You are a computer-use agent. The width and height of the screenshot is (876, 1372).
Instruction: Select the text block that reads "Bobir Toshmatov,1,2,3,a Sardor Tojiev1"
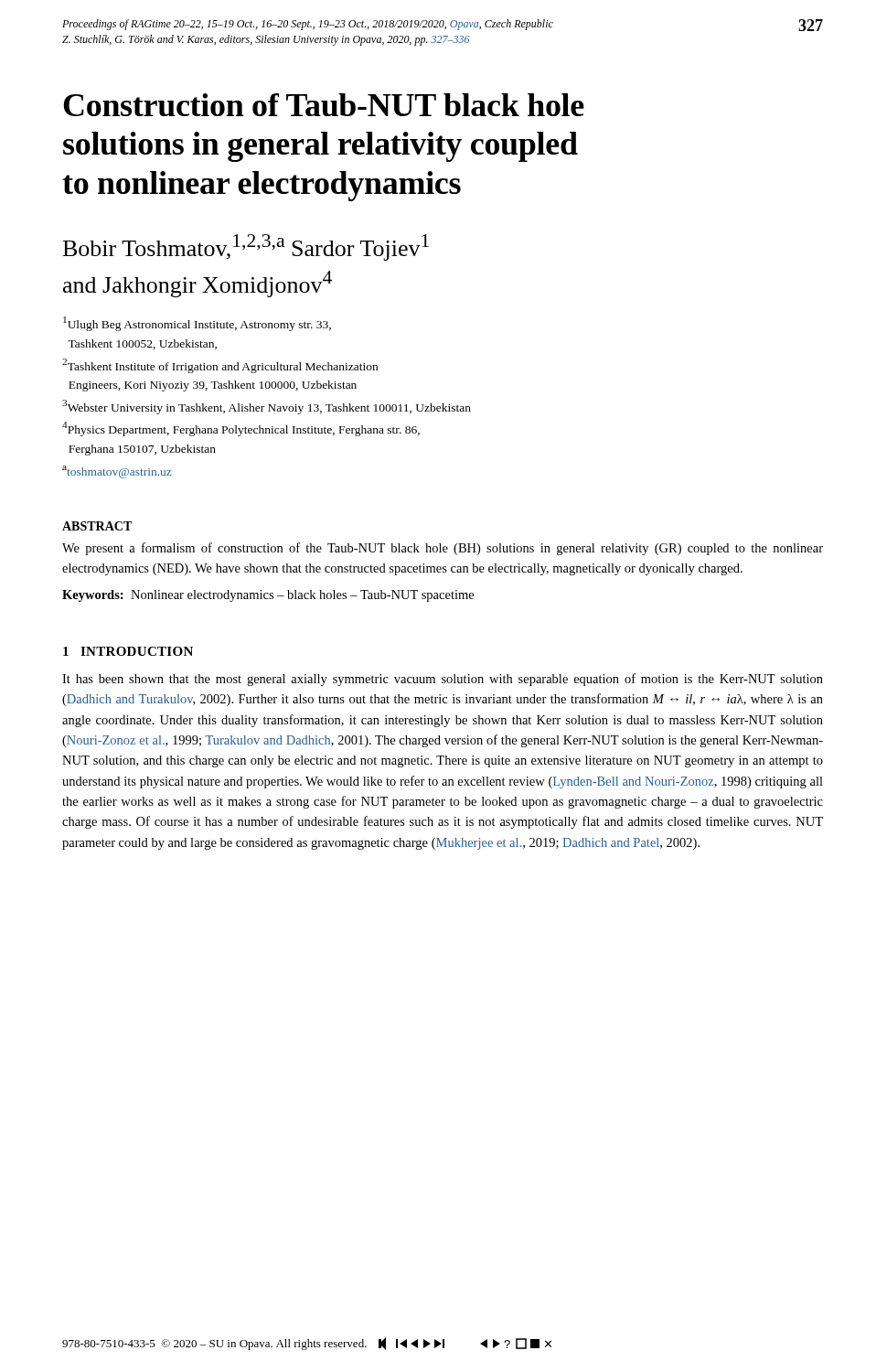pyautogui.click(x=246, y=247)
